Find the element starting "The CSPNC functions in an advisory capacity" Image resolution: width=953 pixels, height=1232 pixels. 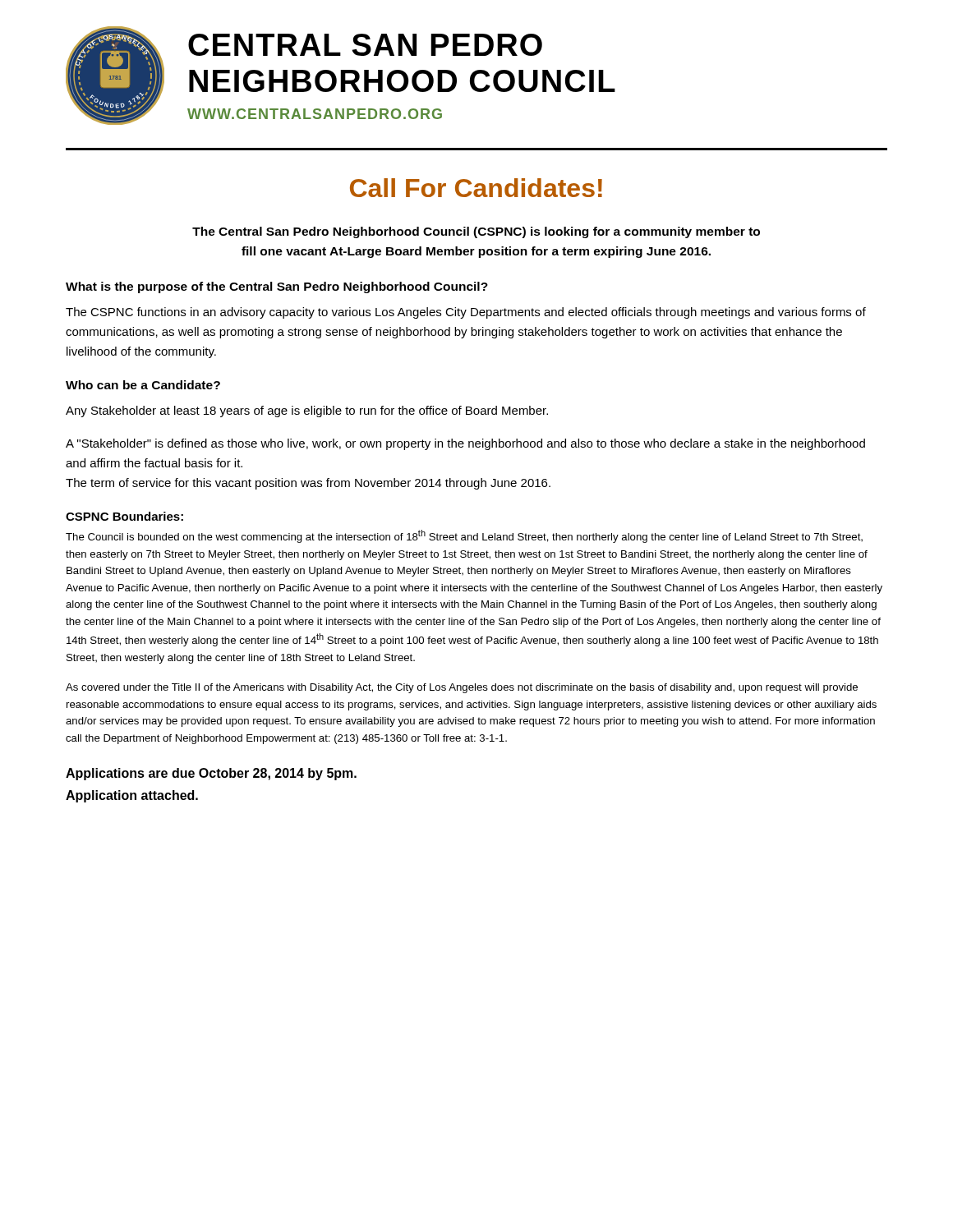tap(466, 331)
